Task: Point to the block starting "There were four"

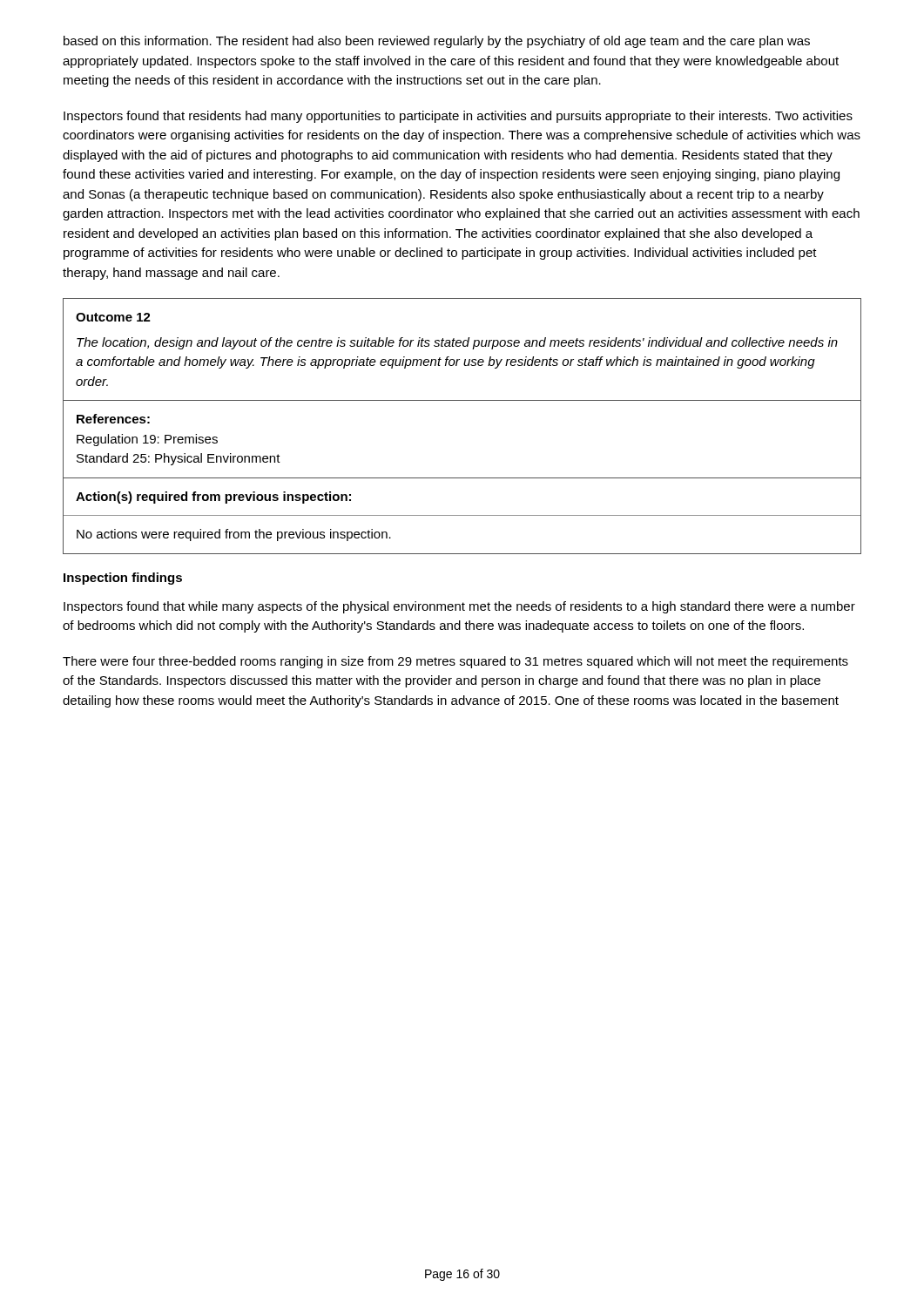Action: tap(456, 680)
